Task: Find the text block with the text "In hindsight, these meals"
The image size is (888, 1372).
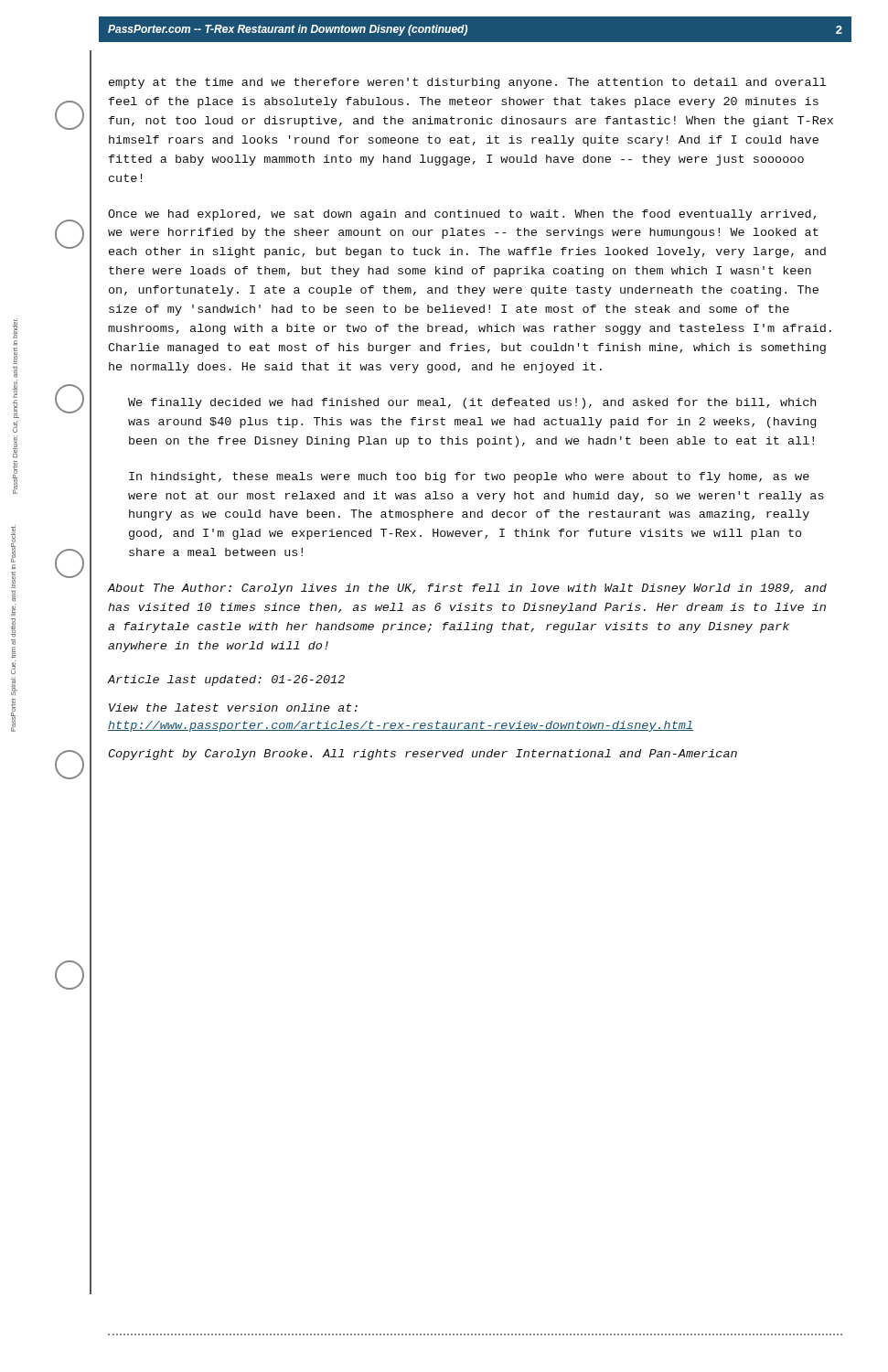Action: [x=476, y=515]
